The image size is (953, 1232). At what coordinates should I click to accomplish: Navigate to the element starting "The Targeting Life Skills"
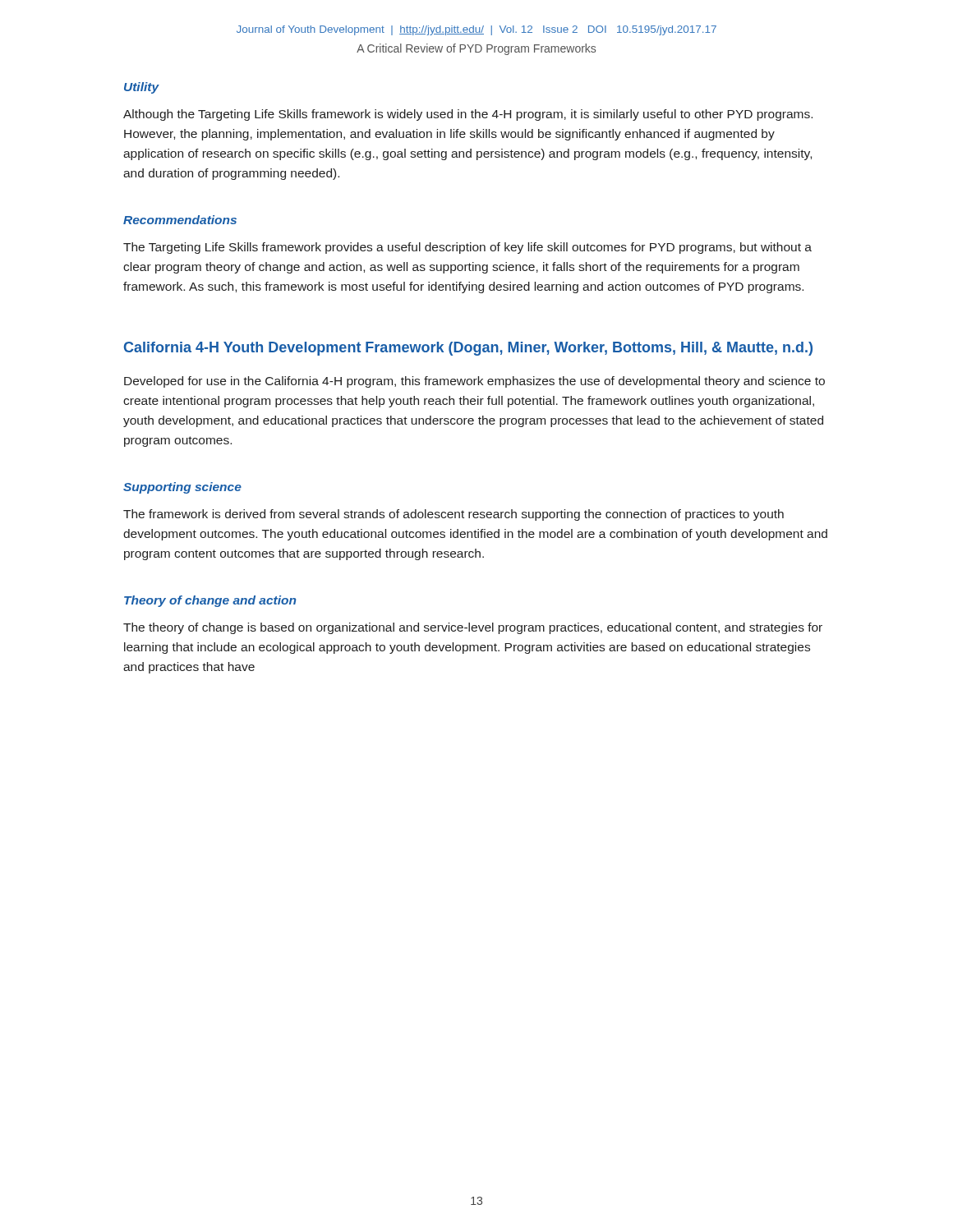476,267
